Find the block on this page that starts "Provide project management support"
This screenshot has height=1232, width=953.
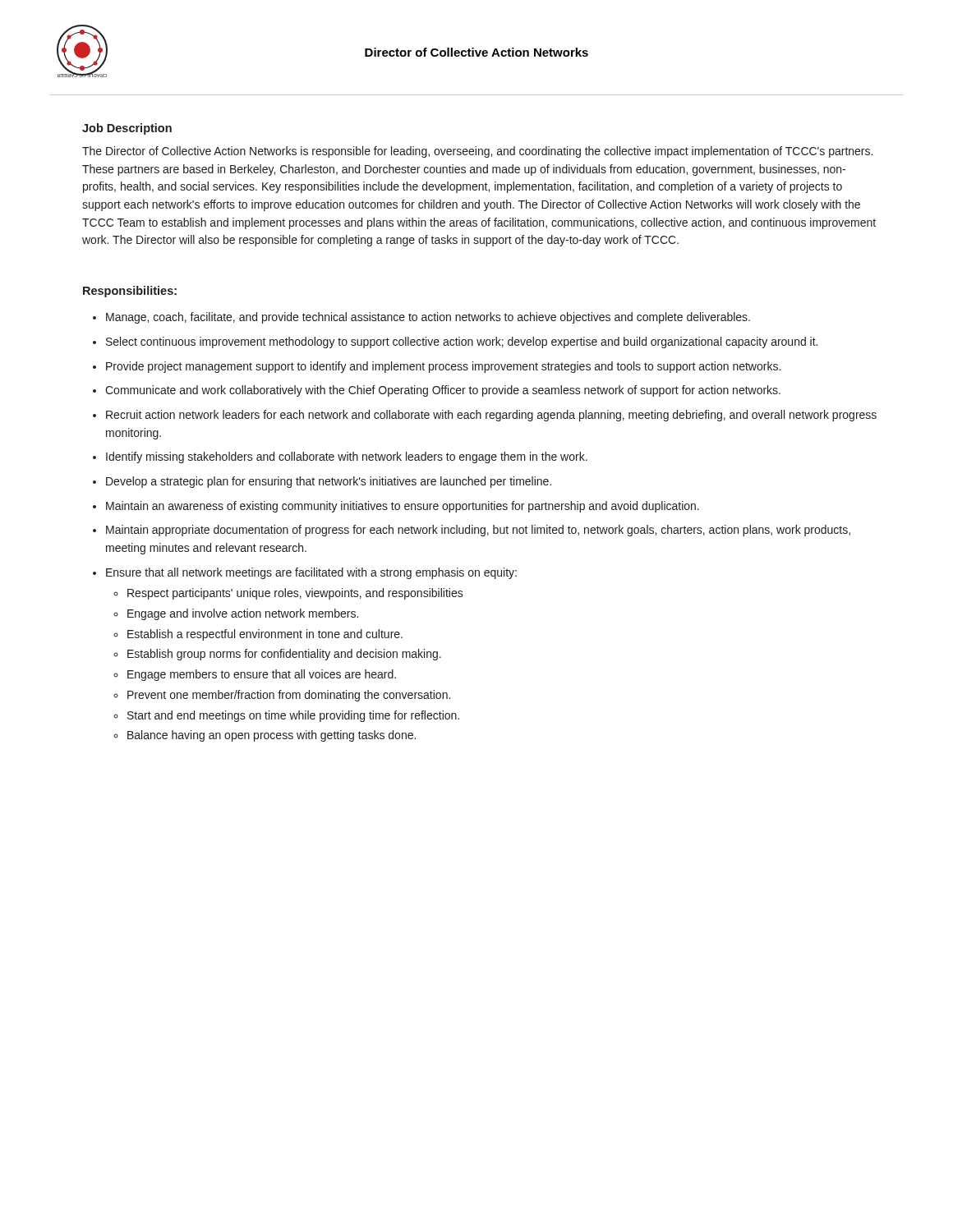(443, 366)
